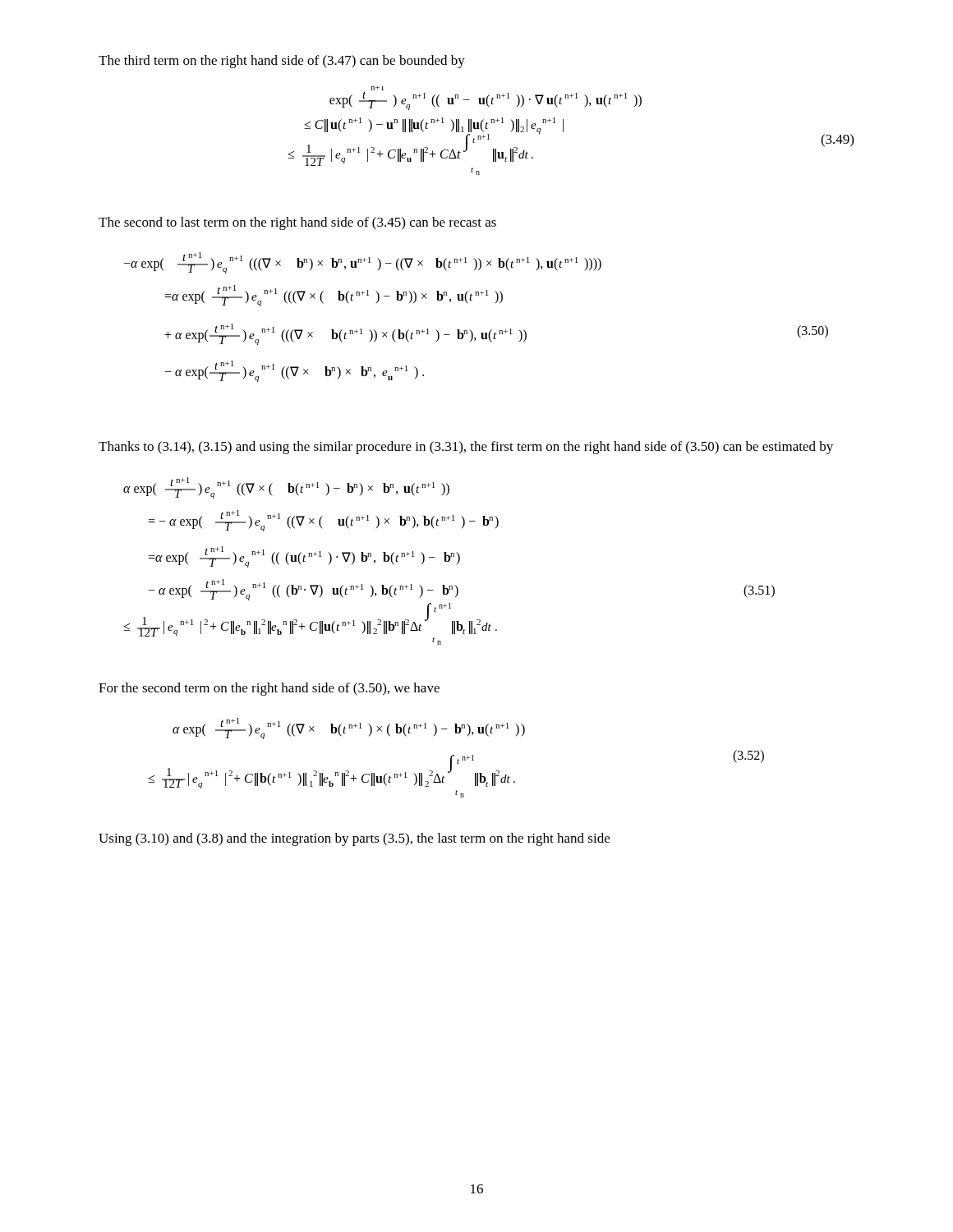Find the block on this page that starts "For the second term on the right hand"

269,688
